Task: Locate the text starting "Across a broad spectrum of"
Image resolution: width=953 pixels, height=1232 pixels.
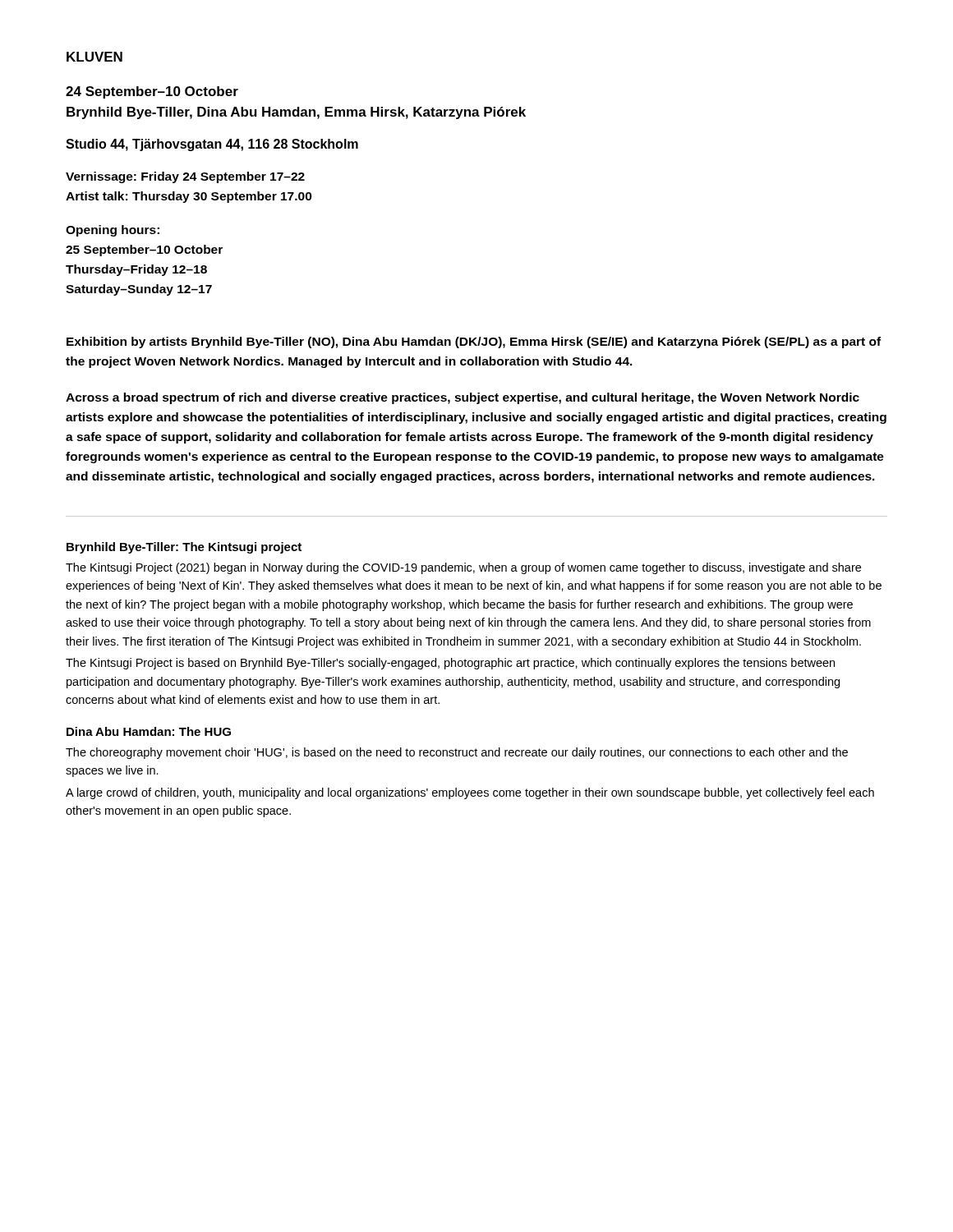Action: [476, 436]
